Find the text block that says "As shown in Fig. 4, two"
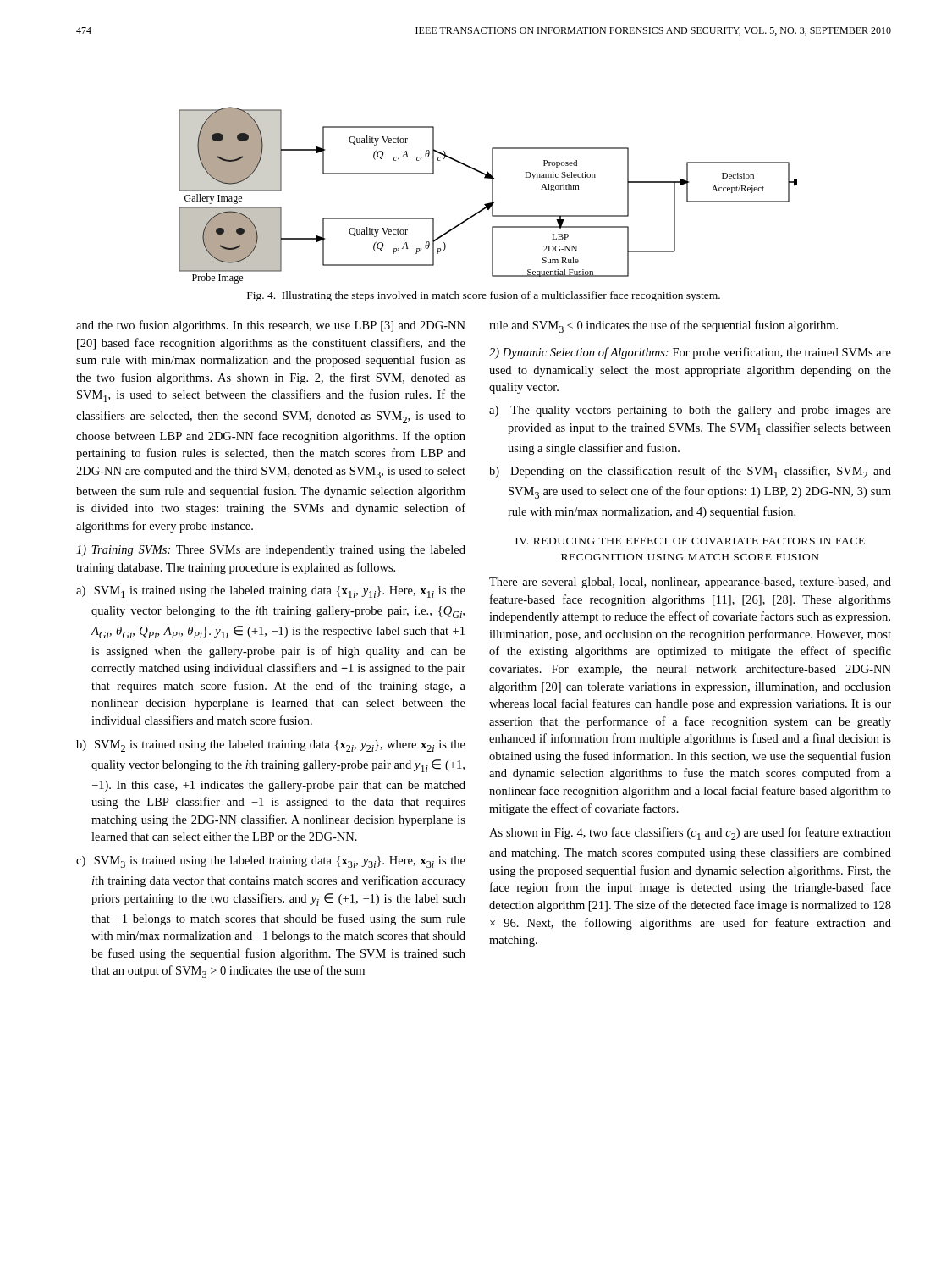This screenshot has height=1270, width=952. pyautogui.click(x=690, y=886)
